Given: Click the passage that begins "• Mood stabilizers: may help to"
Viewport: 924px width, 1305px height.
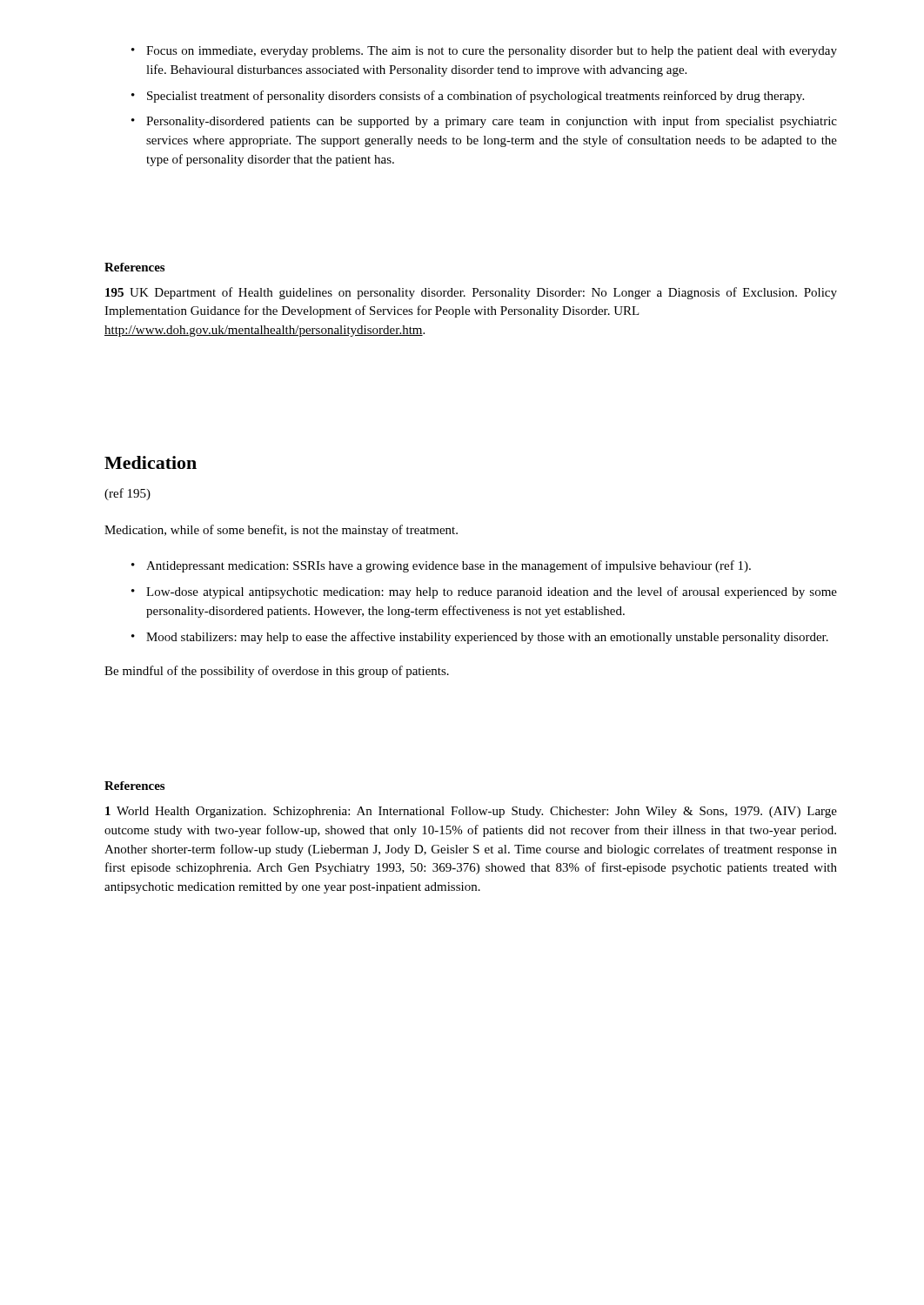Looking at the screenshot, I should [480, 637].
